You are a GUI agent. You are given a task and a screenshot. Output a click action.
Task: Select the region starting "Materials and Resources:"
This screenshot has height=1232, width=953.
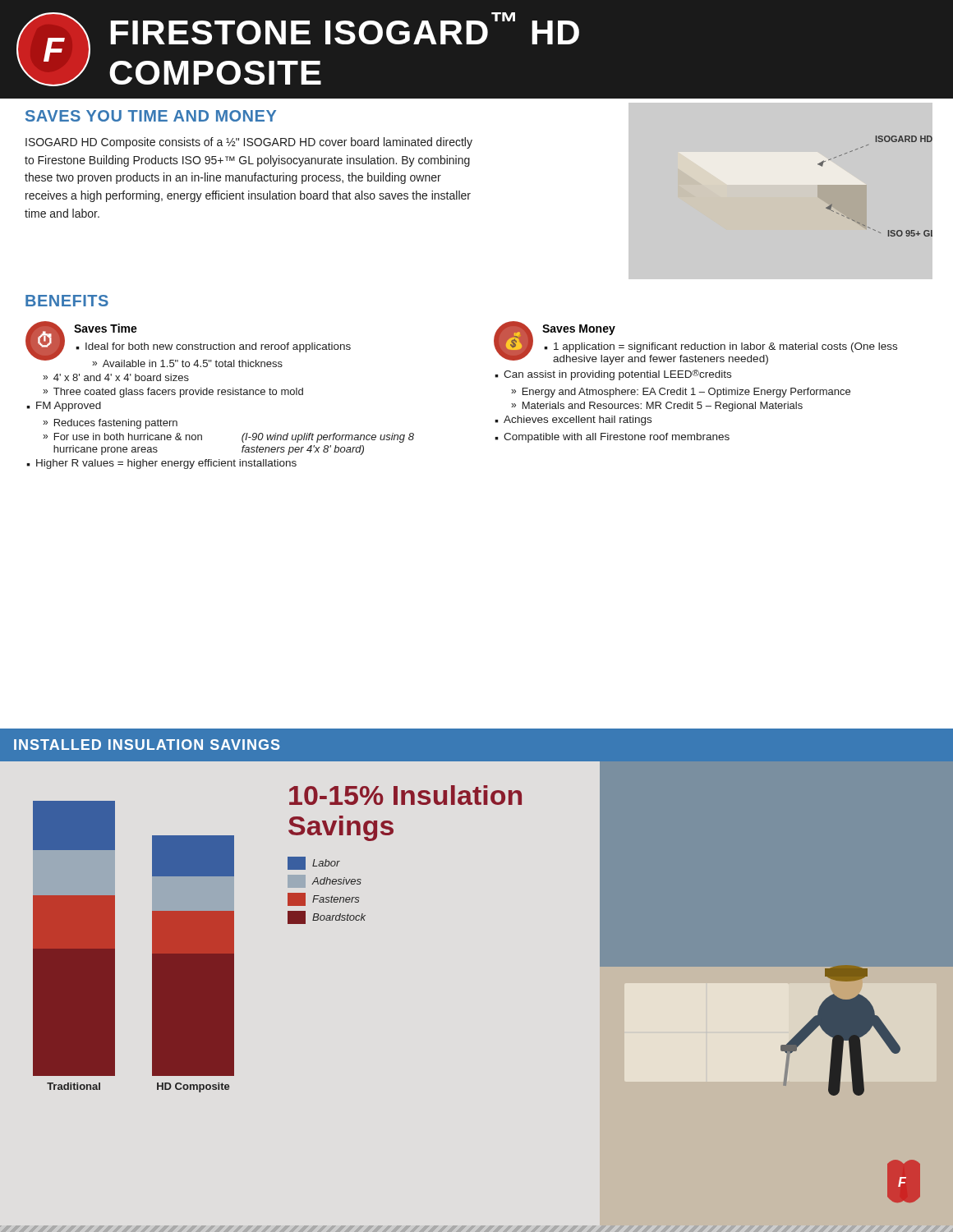tap(662, 405)
